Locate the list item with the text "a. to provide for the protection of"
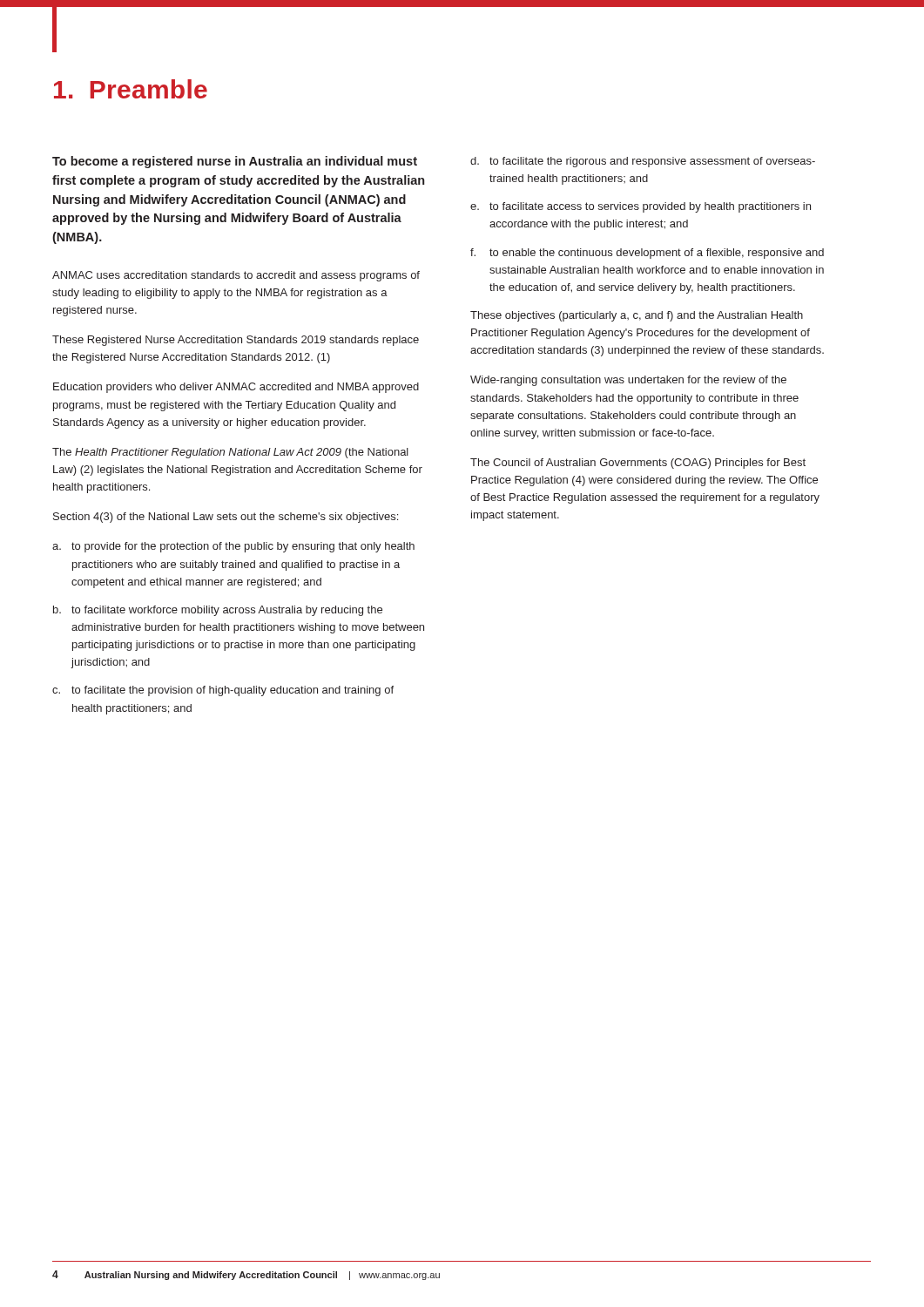 (240, 564)
